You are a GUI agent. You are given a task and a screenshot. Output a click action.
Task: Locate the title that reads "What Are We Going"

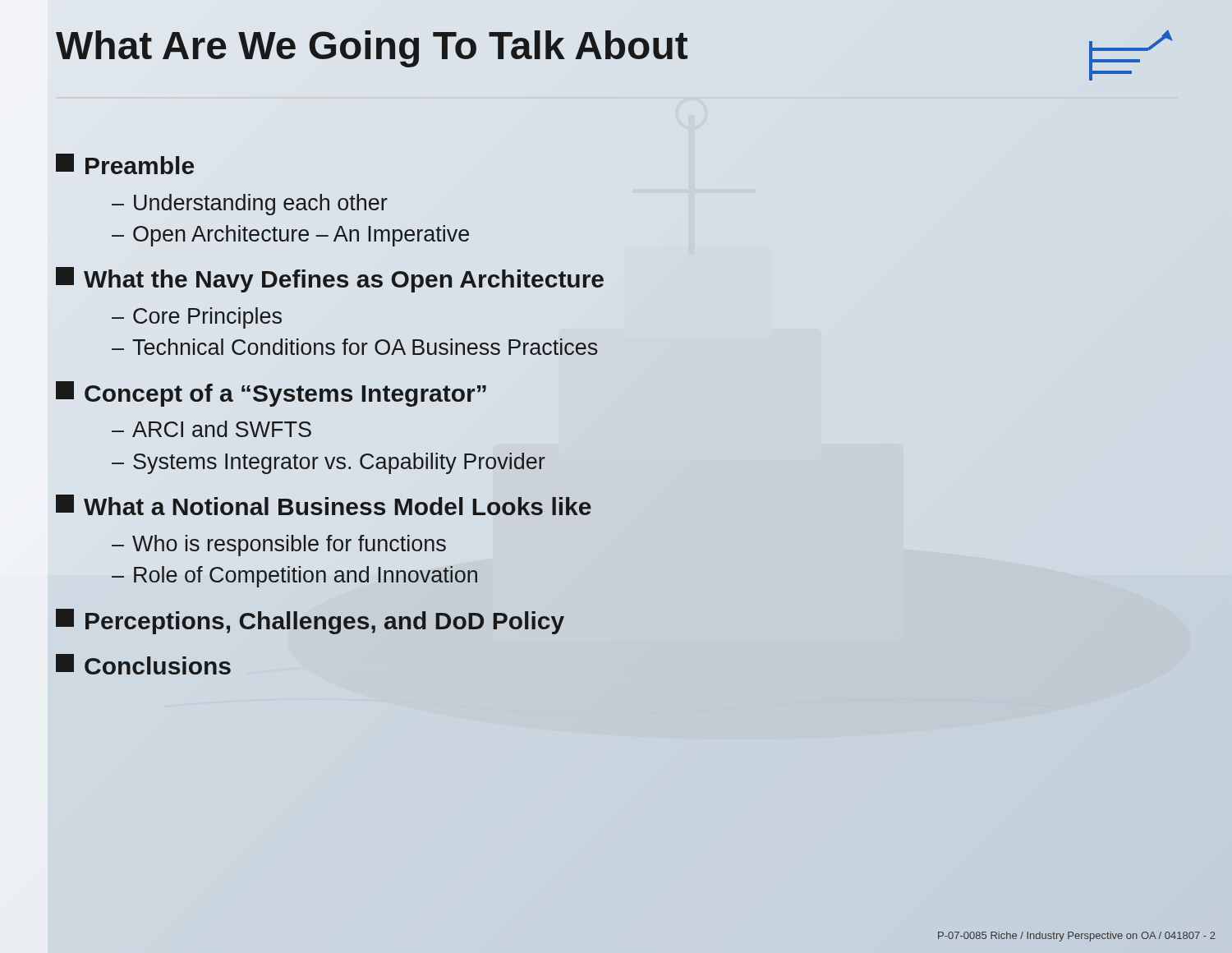tap(425, 46)
